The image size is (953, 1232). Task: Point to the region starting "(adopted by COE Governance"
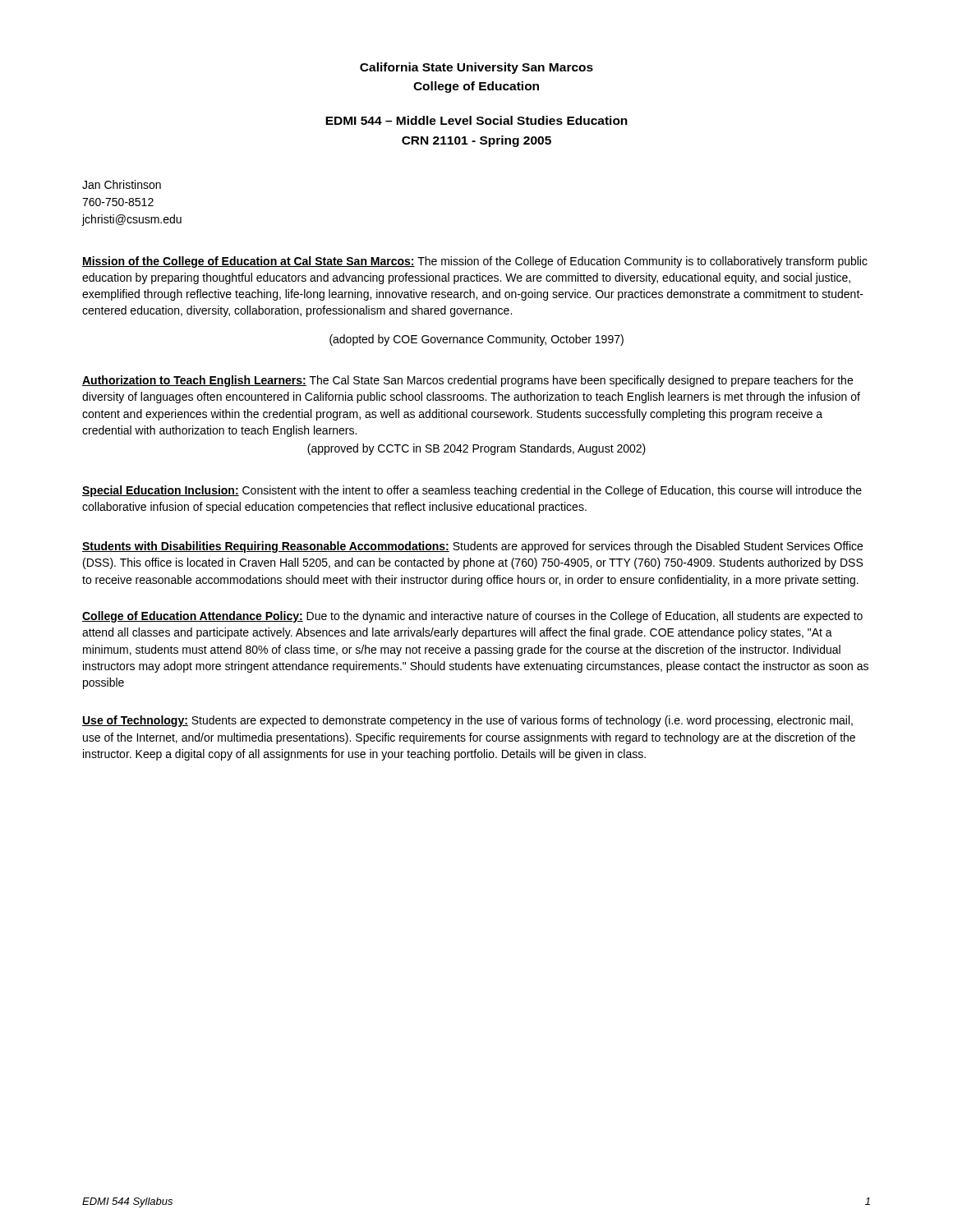pyautogui.click(x=476, y=339)
